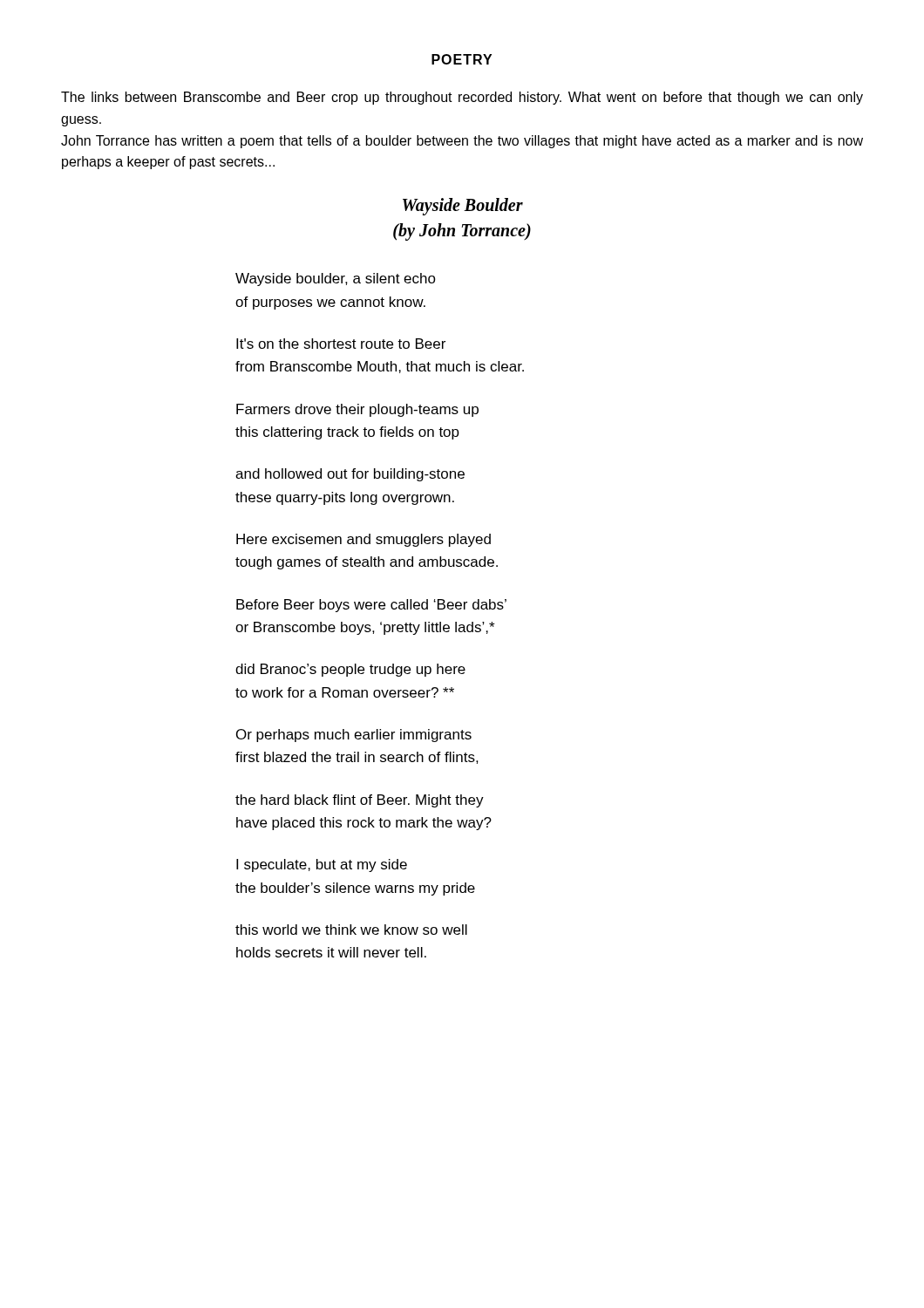Click a section header
The height and width of the screenshot is (1308, 924).
(x=462, y=60)
